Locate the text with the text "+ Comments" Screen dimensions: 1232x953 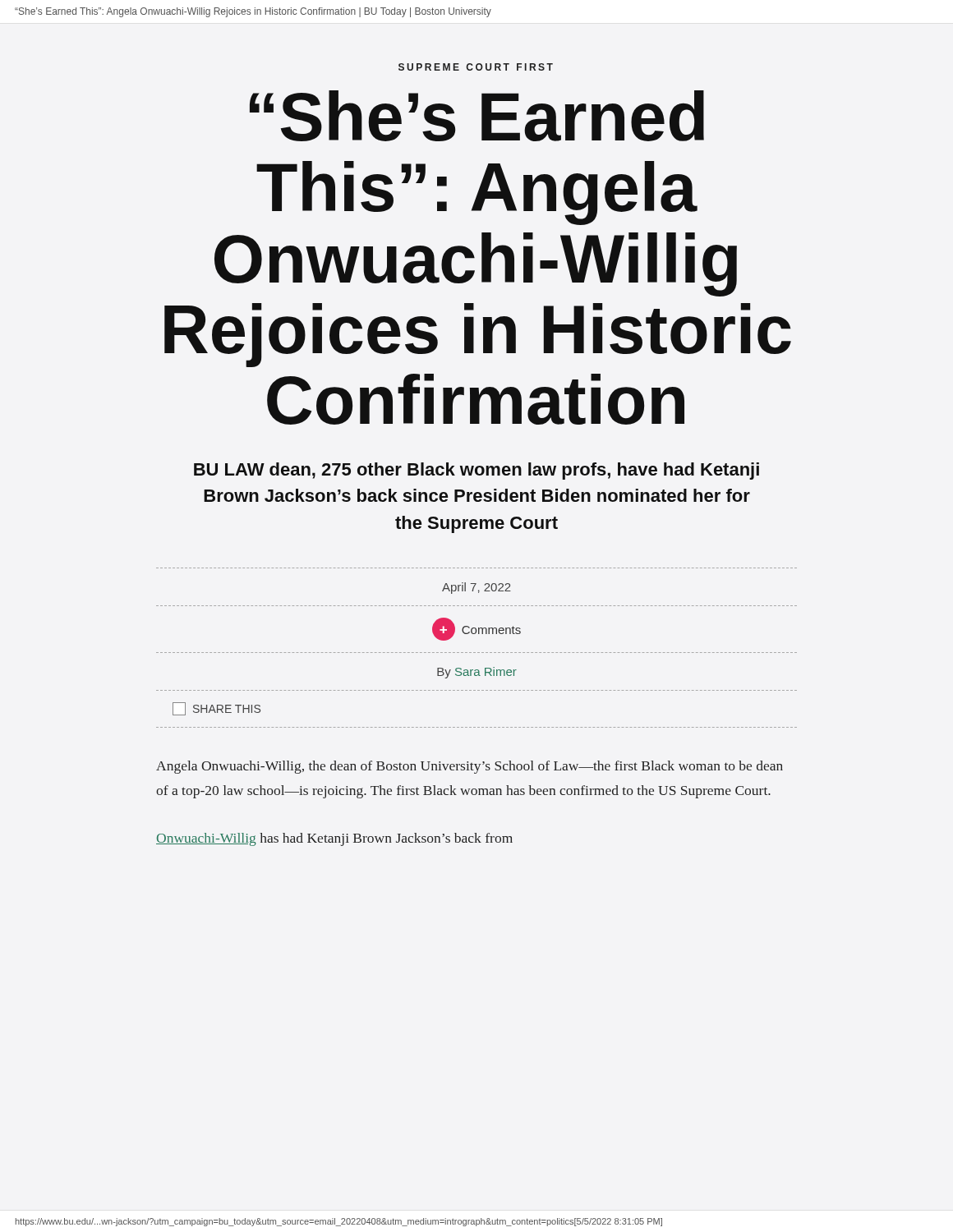click(x=476, y=629)
